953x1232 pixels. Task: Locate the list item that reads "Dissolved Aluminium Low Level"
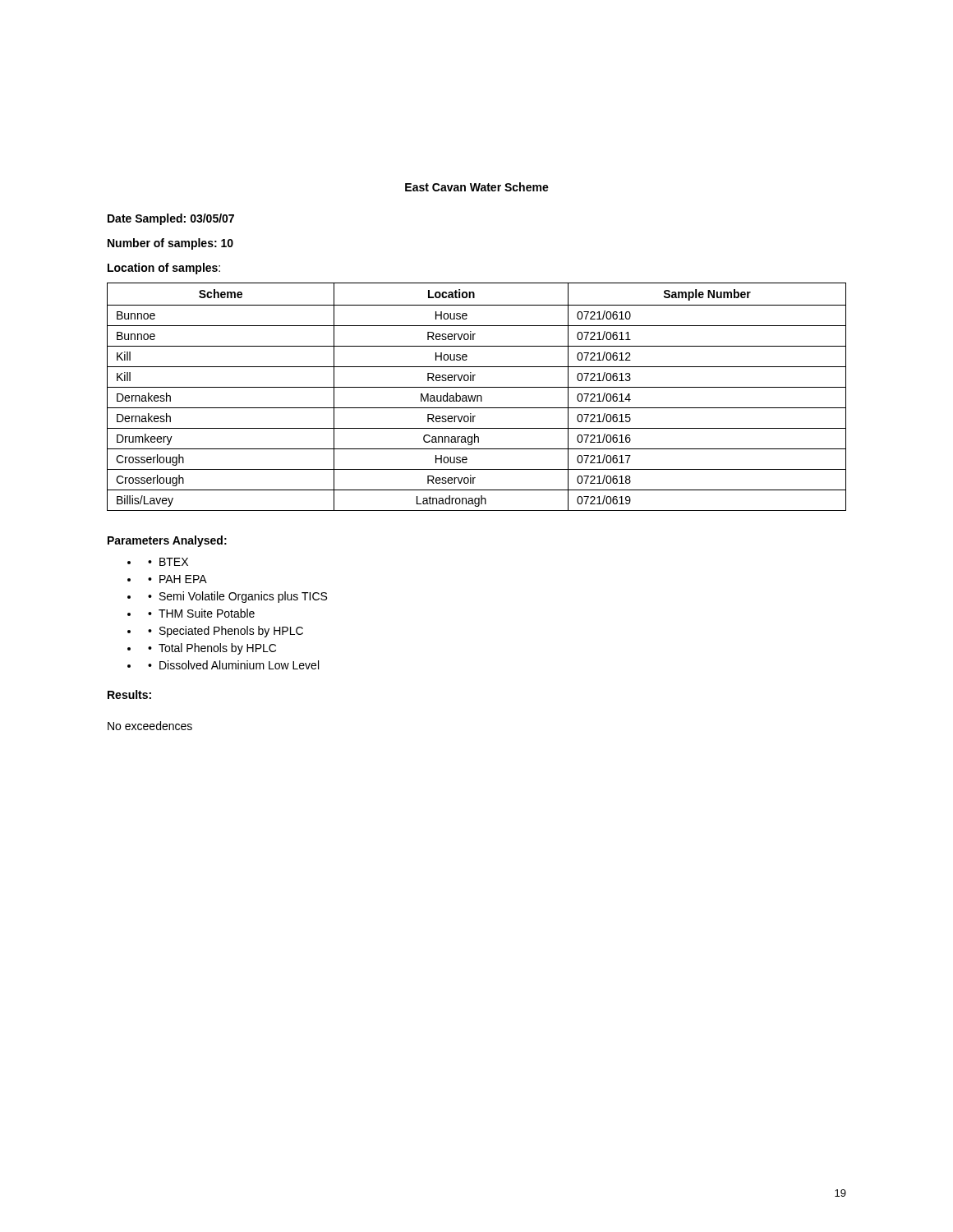point(233,665)
